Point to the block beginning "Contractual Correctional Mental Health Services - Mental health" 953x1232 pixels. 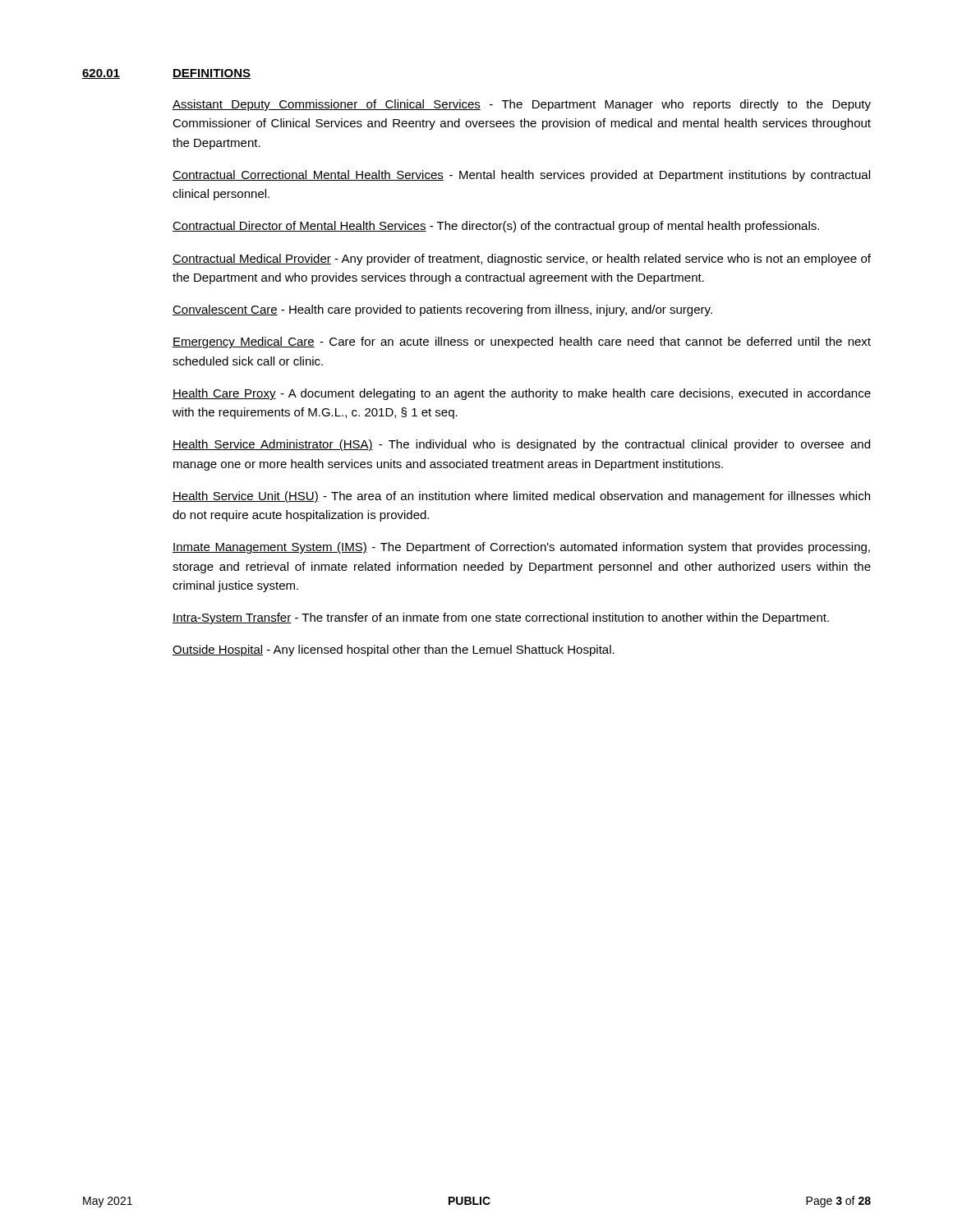click(522, 184)
